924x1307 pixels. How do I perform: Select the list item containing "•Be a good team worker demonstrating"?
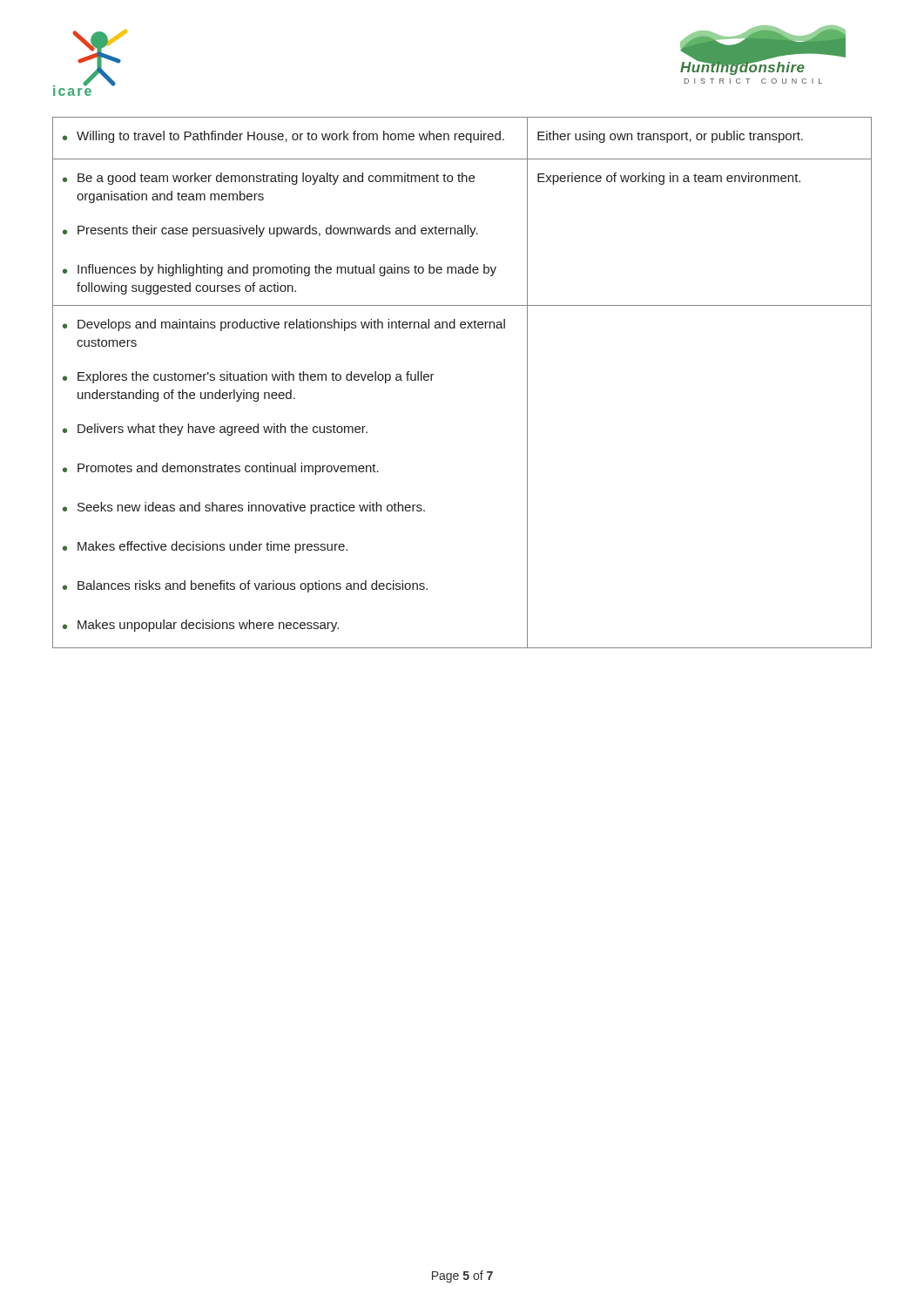[287, 187]
